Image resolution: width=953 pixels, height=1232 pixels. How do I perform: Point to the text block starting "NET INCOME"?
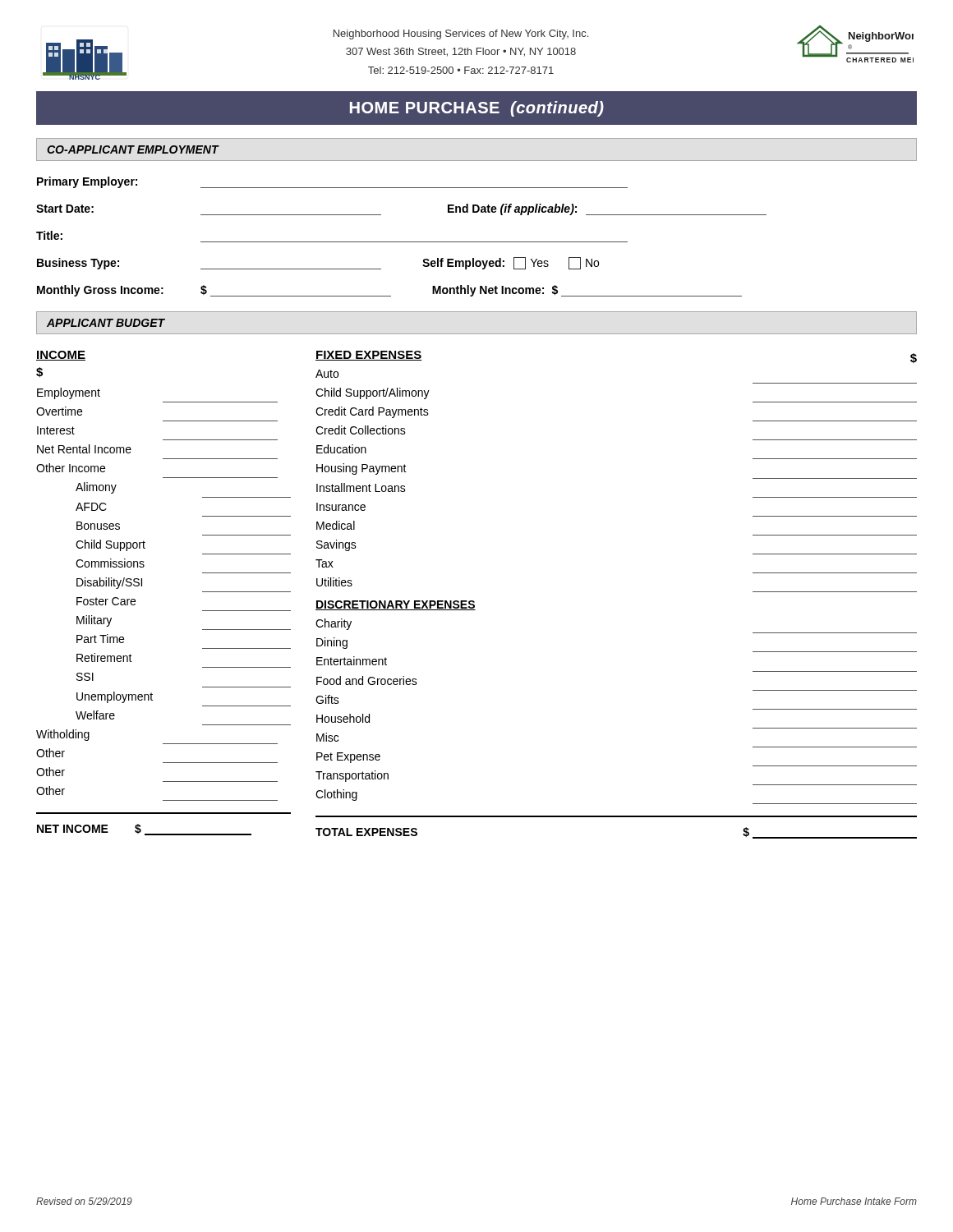[72, 829]
